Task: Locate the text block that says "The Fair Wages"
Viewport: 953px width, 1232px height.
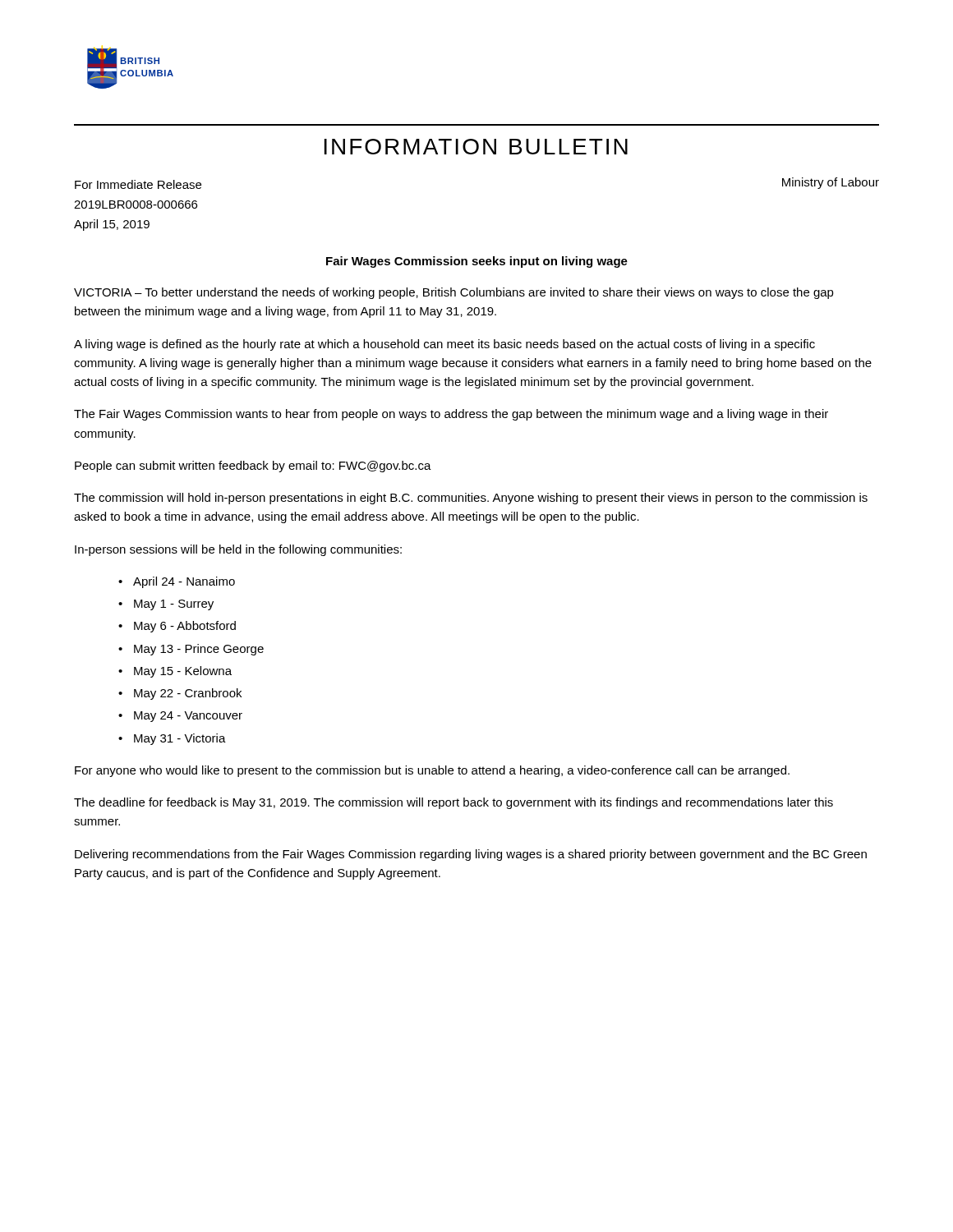Action: point(451,423)
